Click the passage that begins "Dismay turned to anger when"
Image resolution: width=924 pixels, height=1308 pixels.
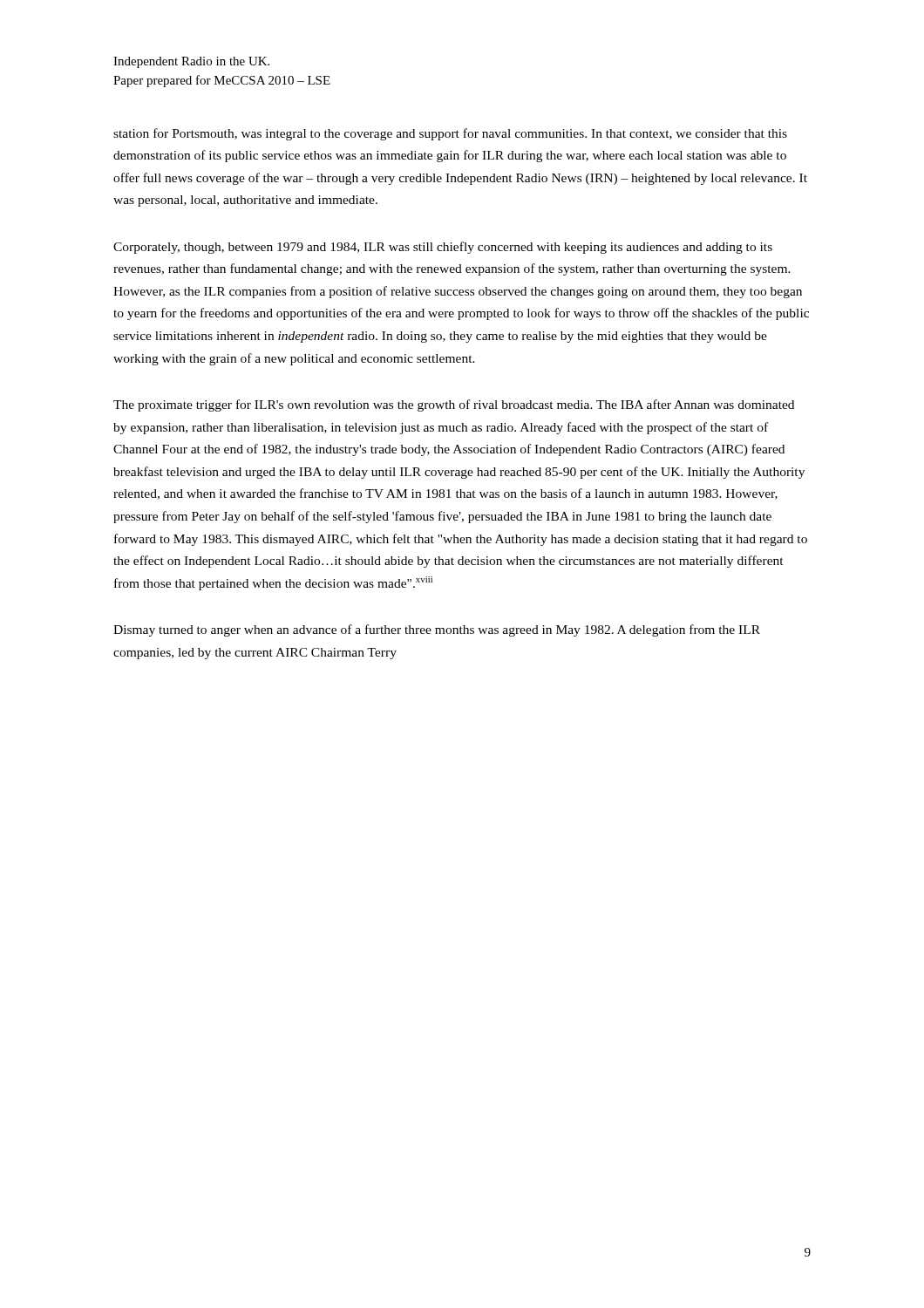click(x=437, y=641)
